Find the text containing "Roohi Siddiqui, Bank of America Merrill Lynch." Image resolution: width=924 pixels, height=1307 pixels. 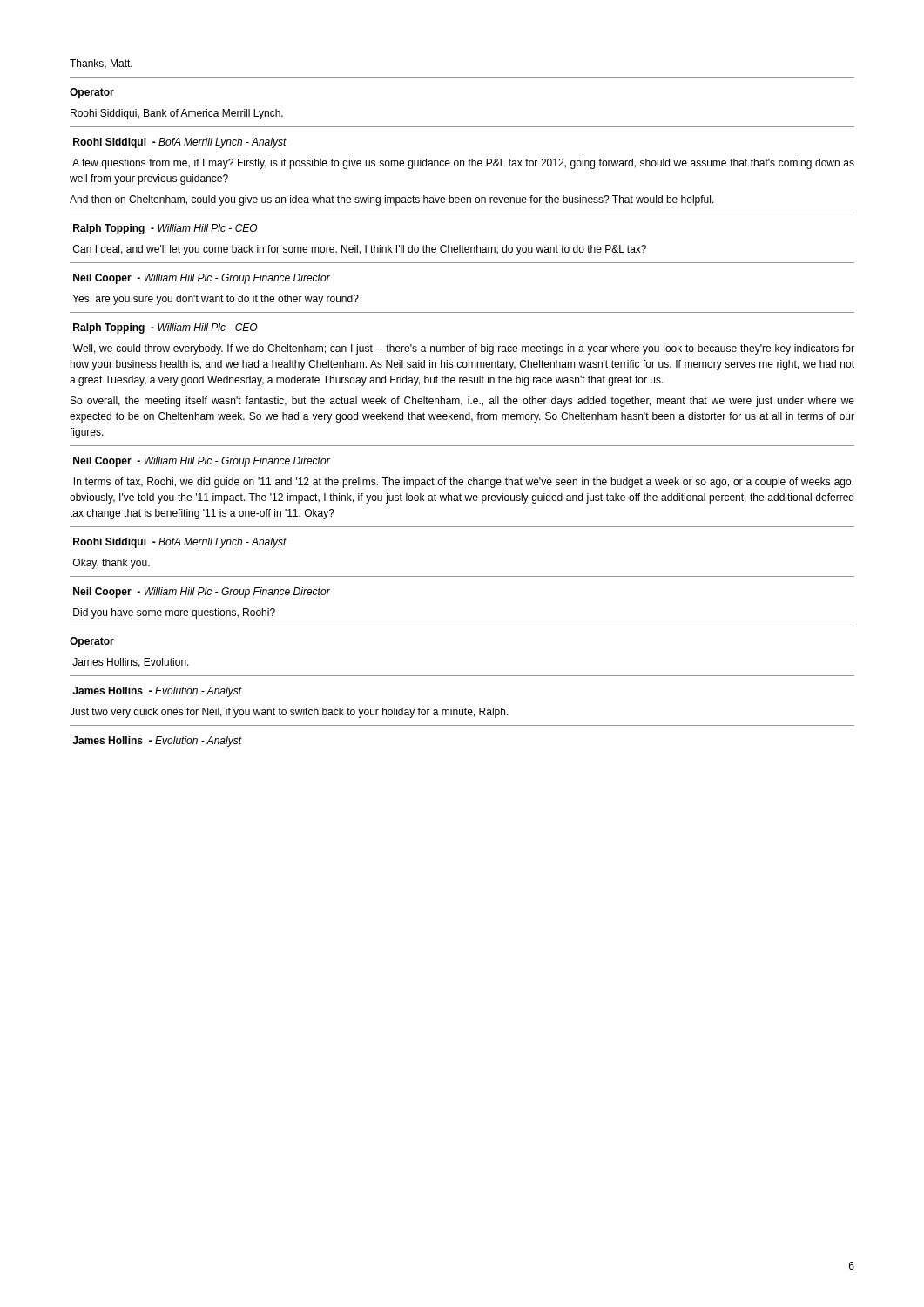pos(177,113)
